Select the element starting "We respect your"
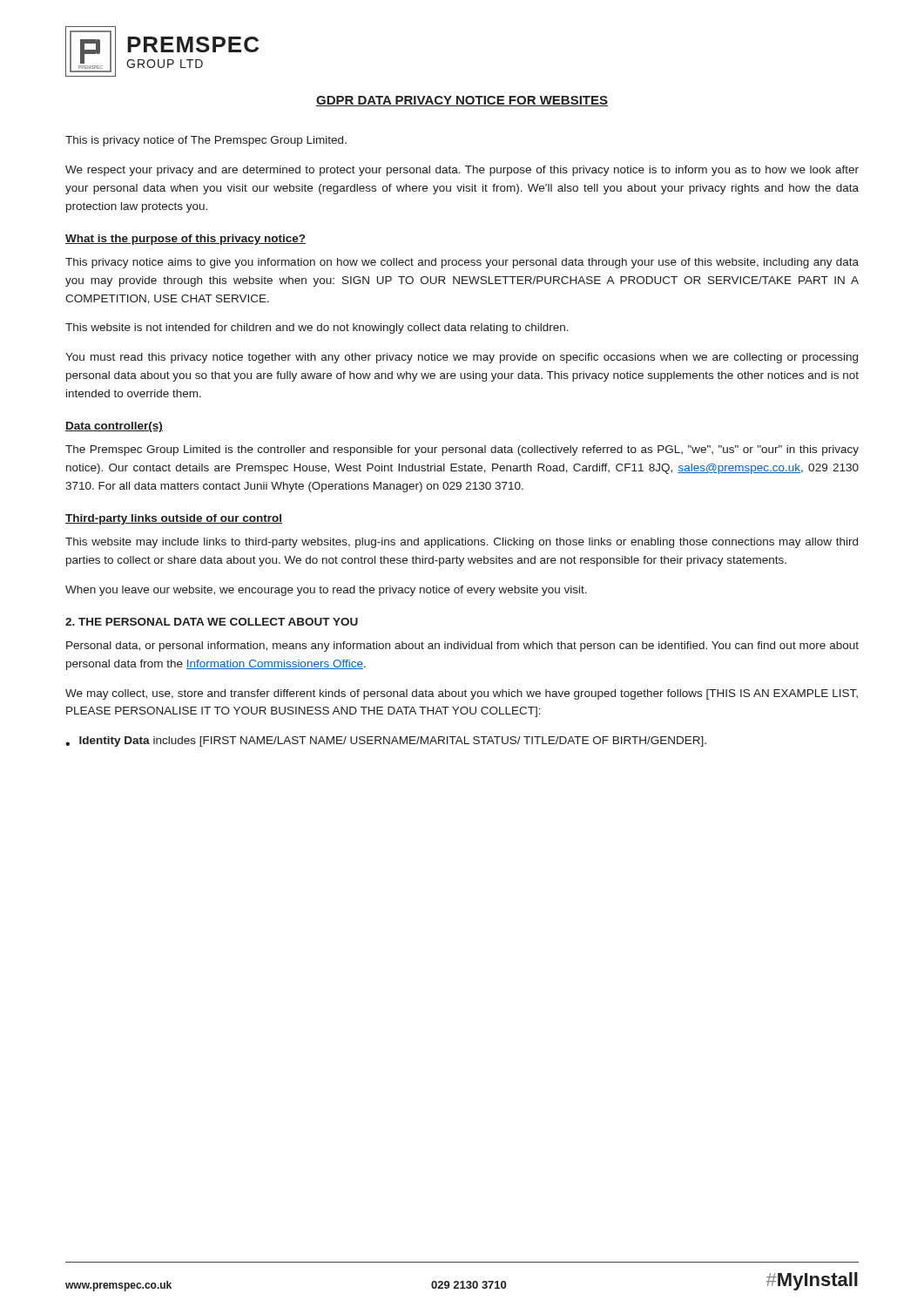This screenshot has width=924, height=1307. click(x=462, y=188)
